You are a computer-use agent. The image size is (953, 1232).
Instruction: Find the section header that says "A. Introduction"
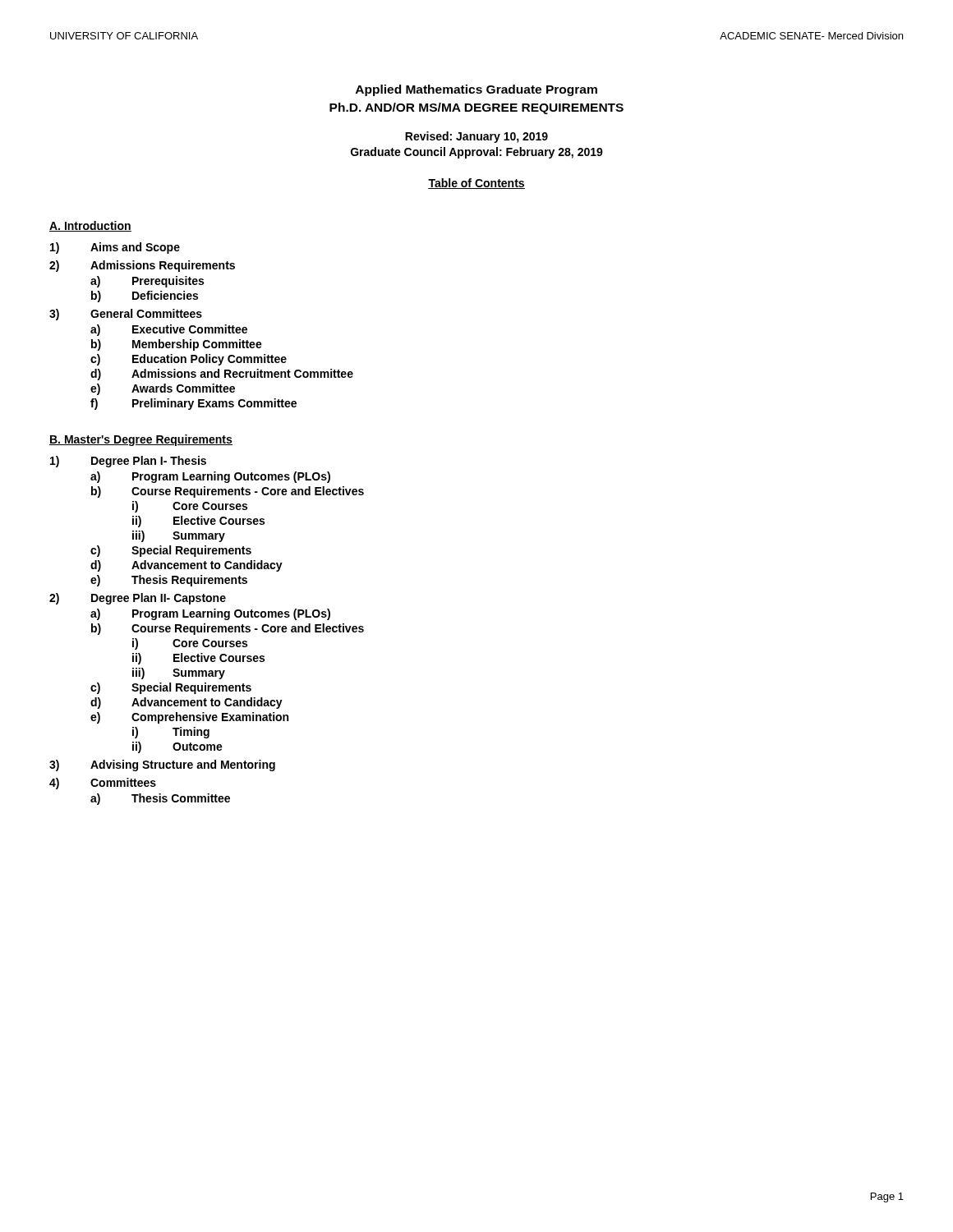pyautogui.click(x=90, y=226)
